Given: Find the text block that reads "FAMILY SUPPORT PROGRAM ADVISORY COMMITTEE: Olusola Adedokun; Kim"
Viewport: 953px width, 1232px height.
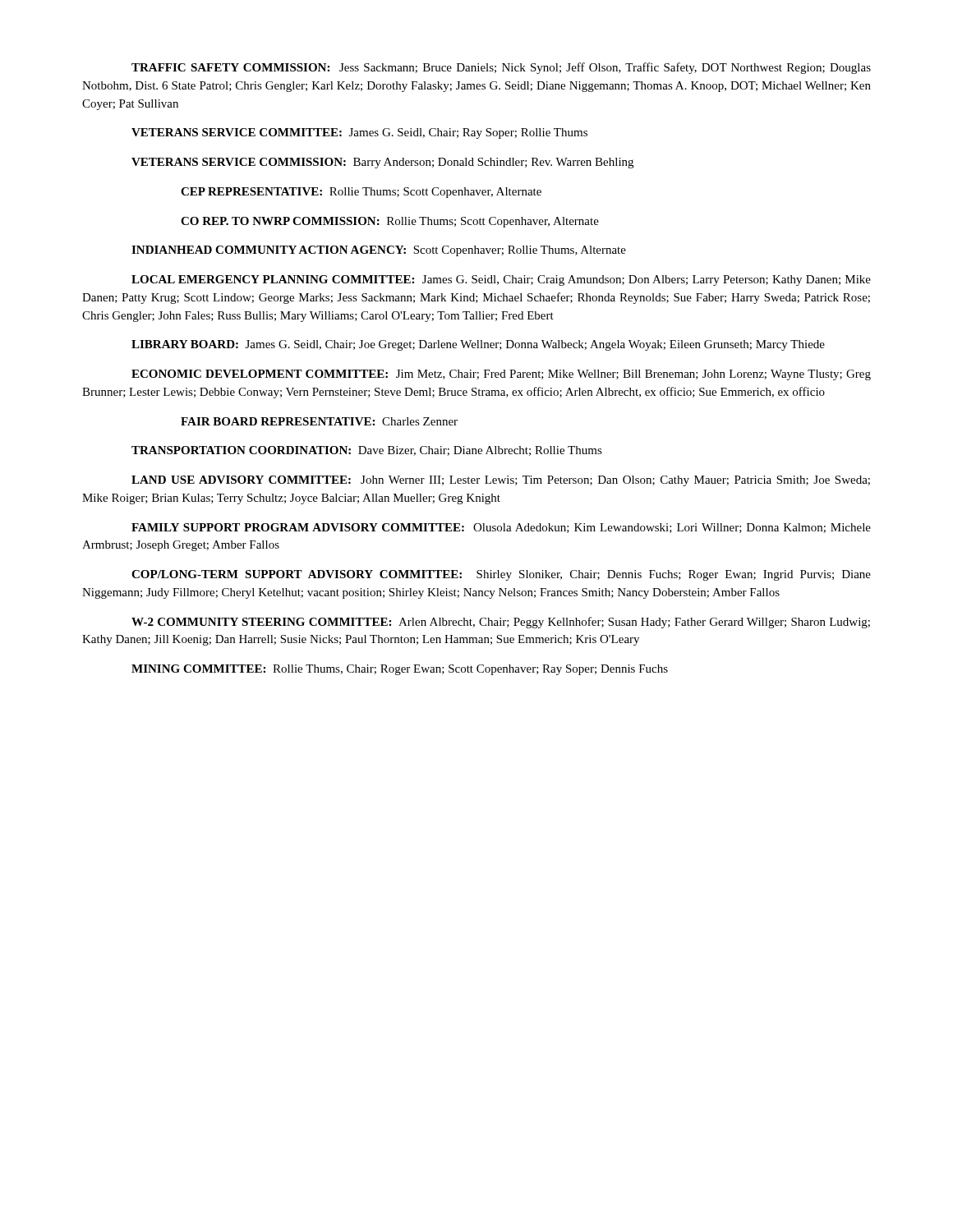Looking at the screenshot, I should pos(476,536).
